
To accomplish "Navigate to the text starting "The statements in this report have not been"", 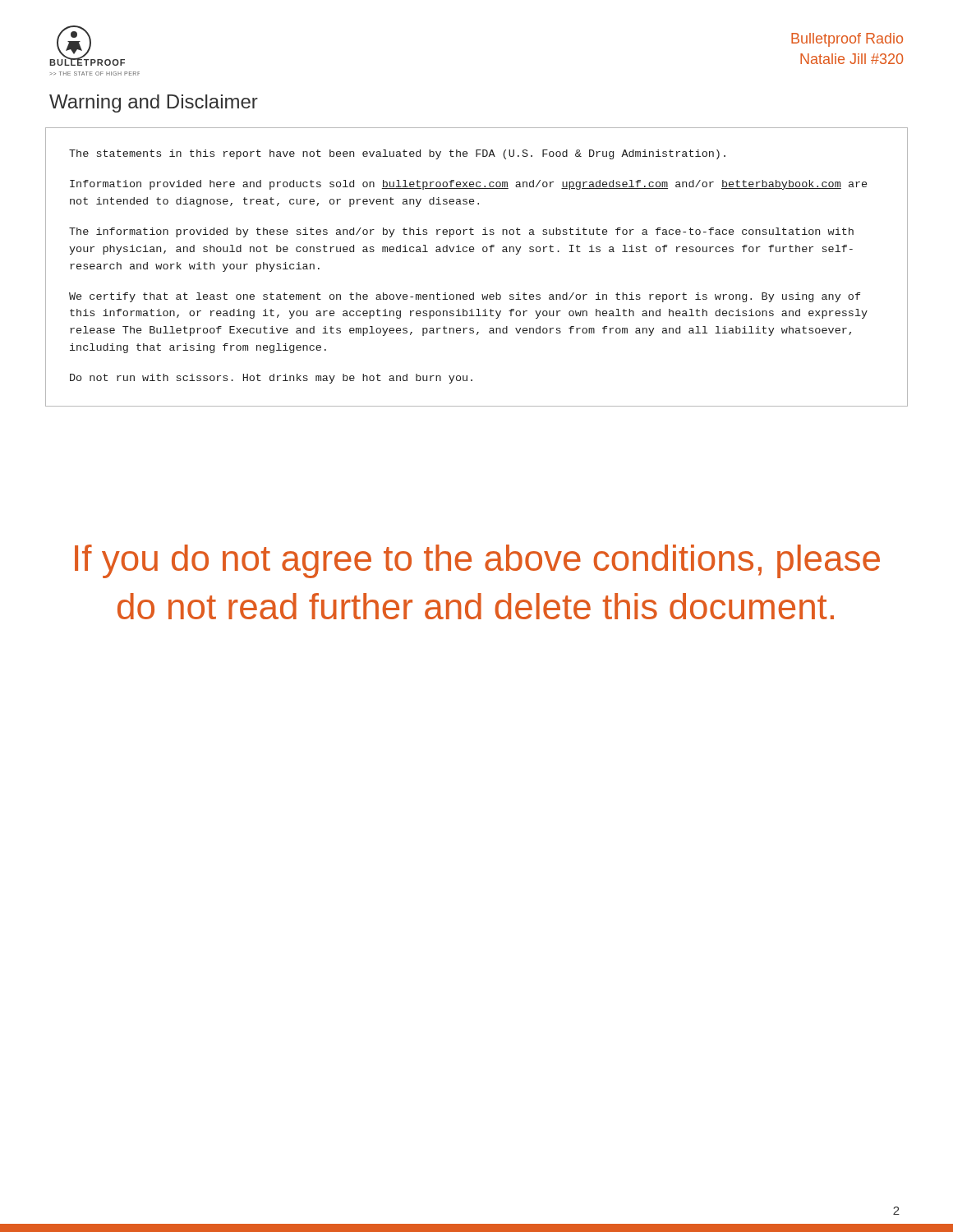I will click(x=397, y=154).
